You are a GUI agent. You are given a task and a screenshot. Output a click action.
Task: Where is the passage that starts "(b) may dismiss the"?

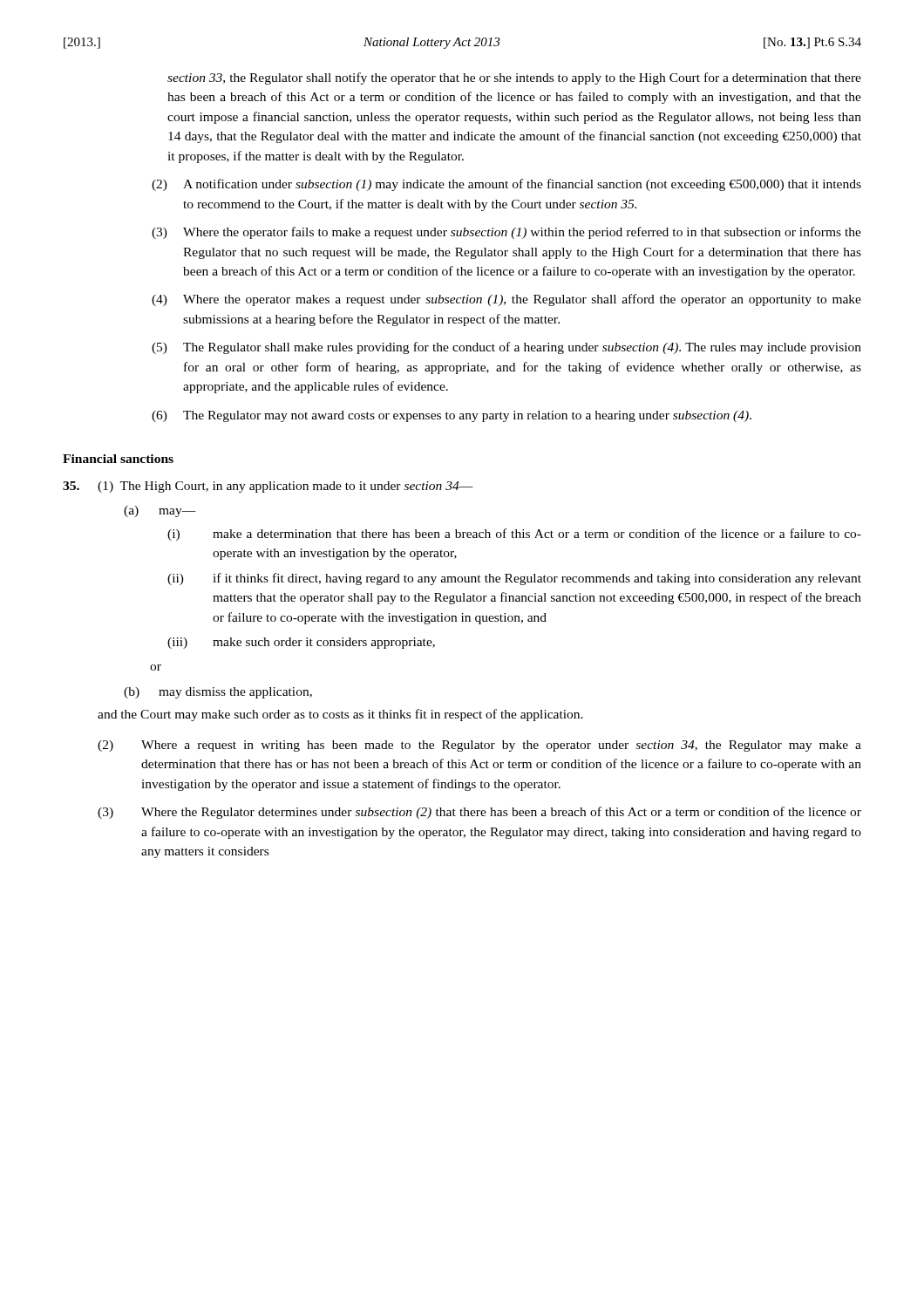coord(218,693)
